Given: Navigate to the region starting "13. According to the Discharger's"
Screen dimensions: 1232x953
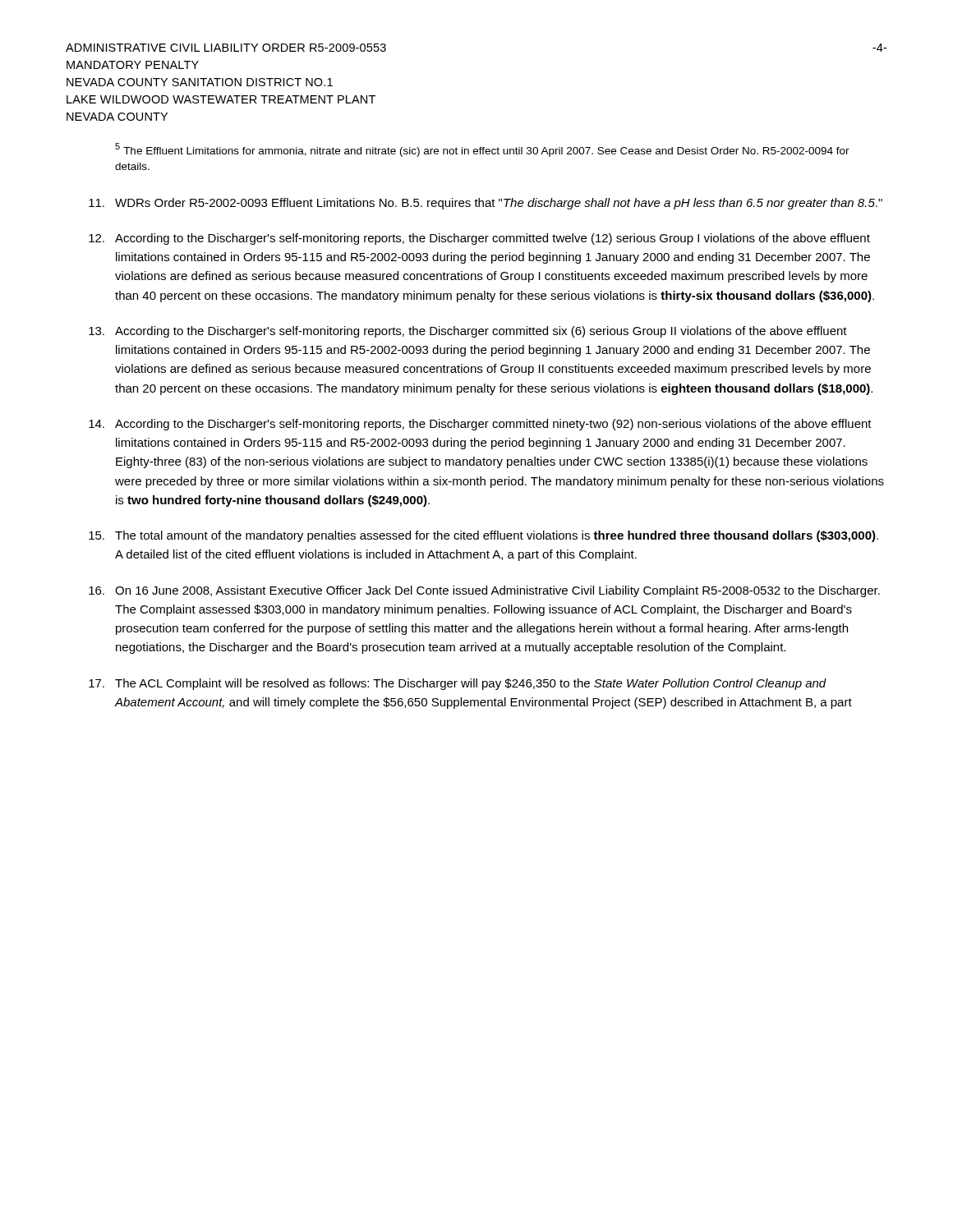Looking at the screenshot, I should click(x=476, y=359).
